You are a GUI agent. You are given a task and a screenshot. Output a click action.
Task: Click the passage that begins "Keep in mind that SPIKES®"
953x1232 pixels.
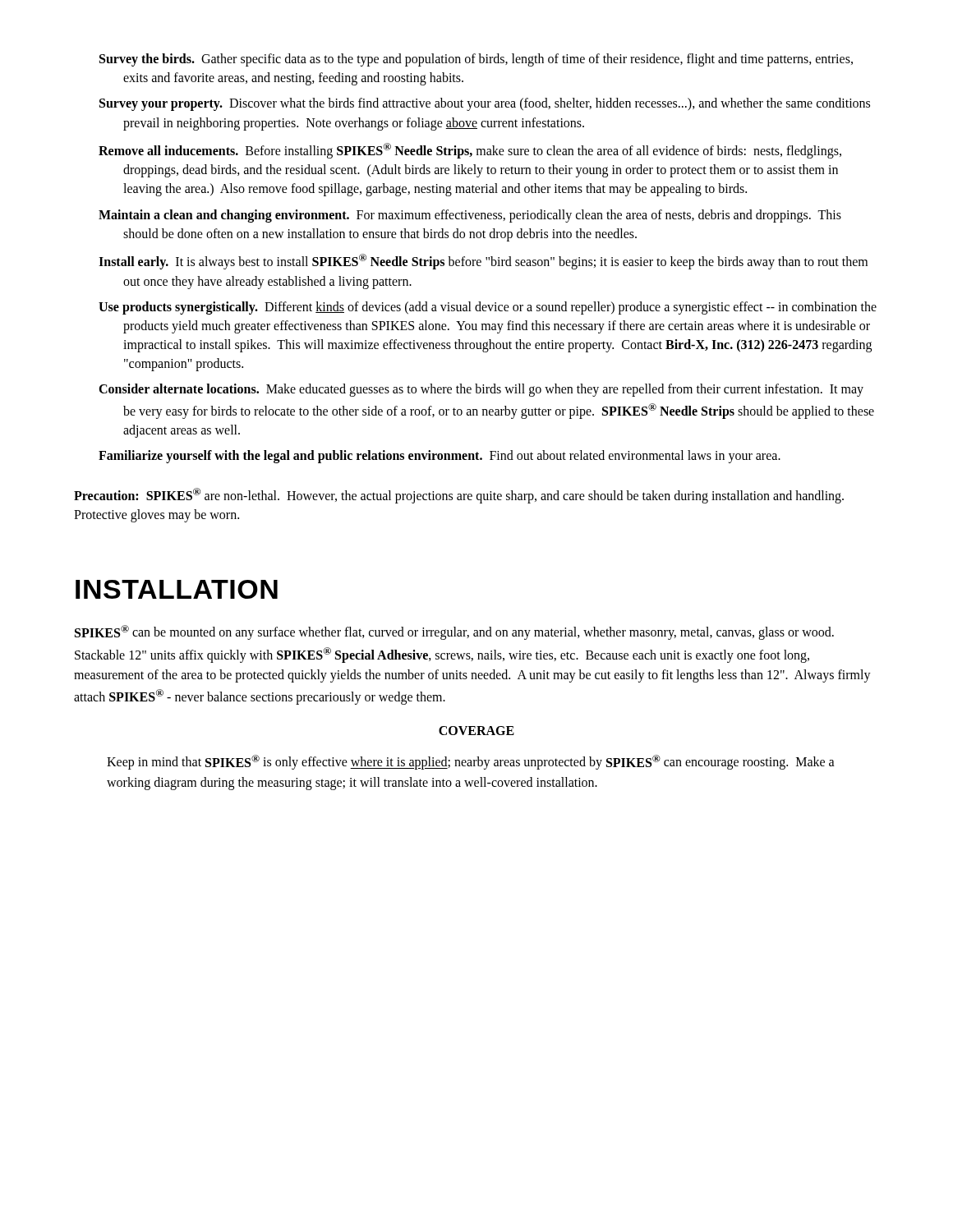[x=471, y=770]
